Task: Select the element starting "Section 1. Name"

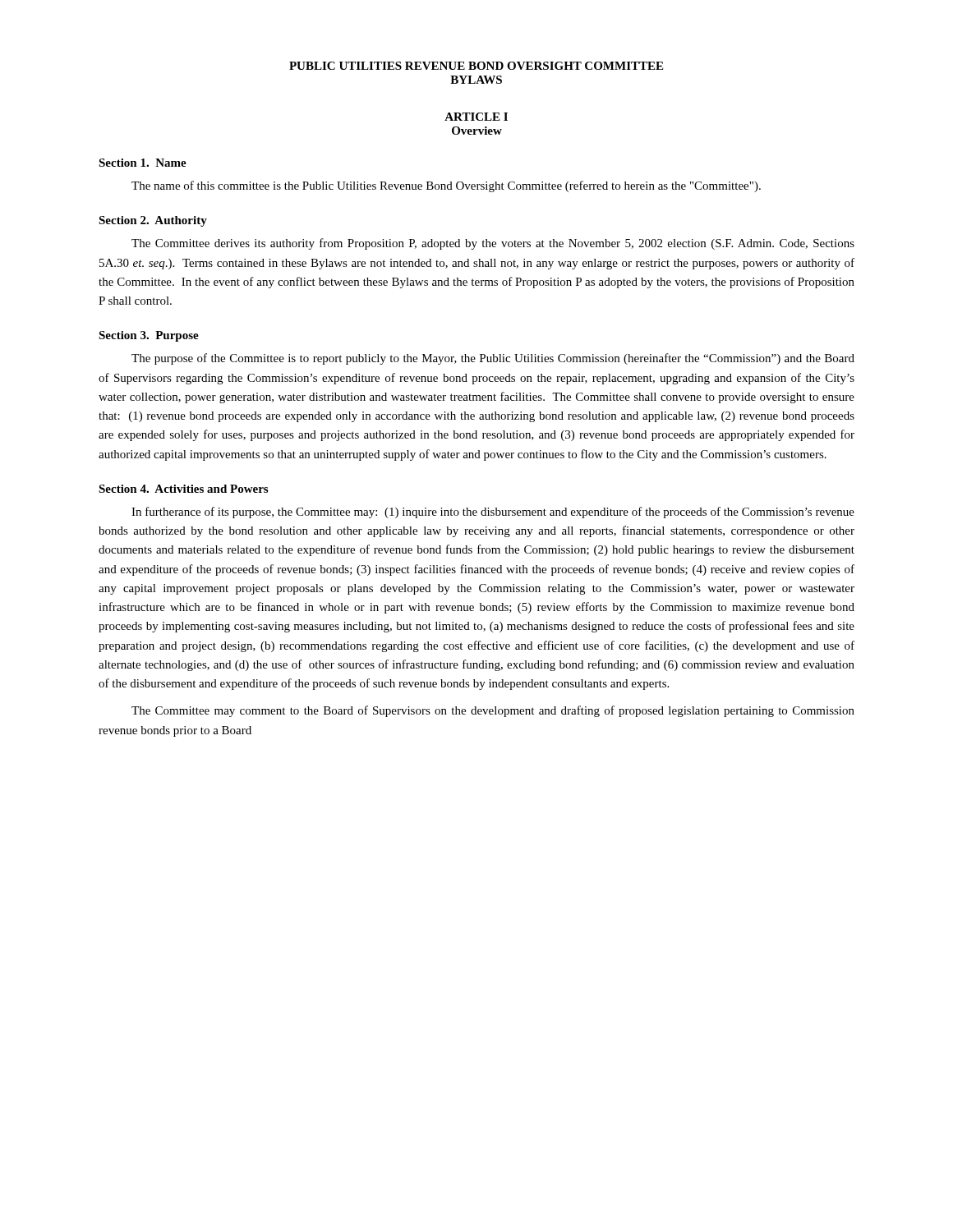Action: (142, 163)
